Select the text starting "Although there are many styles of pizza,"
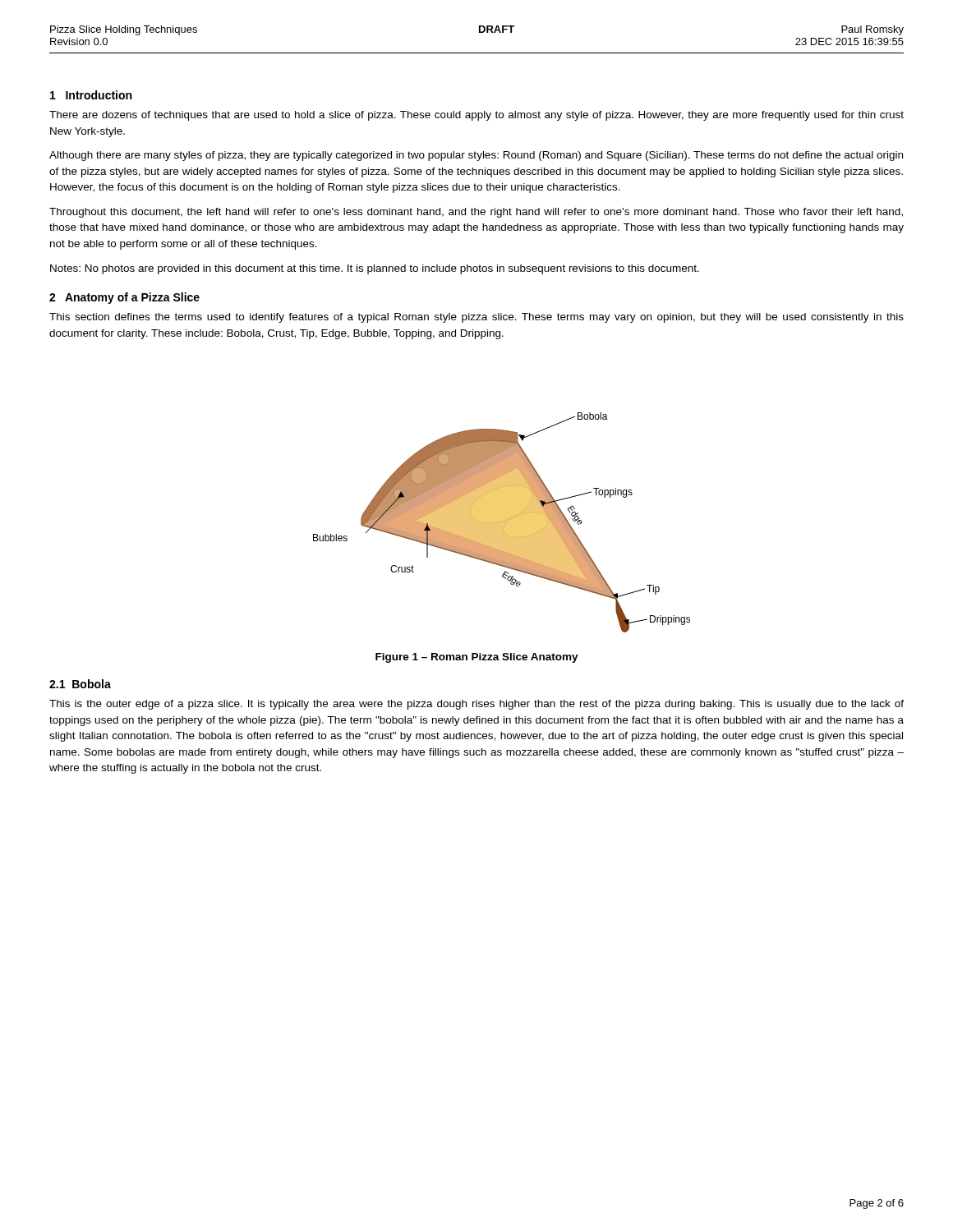Screen dimensions: 1232x953 [476, 171]
